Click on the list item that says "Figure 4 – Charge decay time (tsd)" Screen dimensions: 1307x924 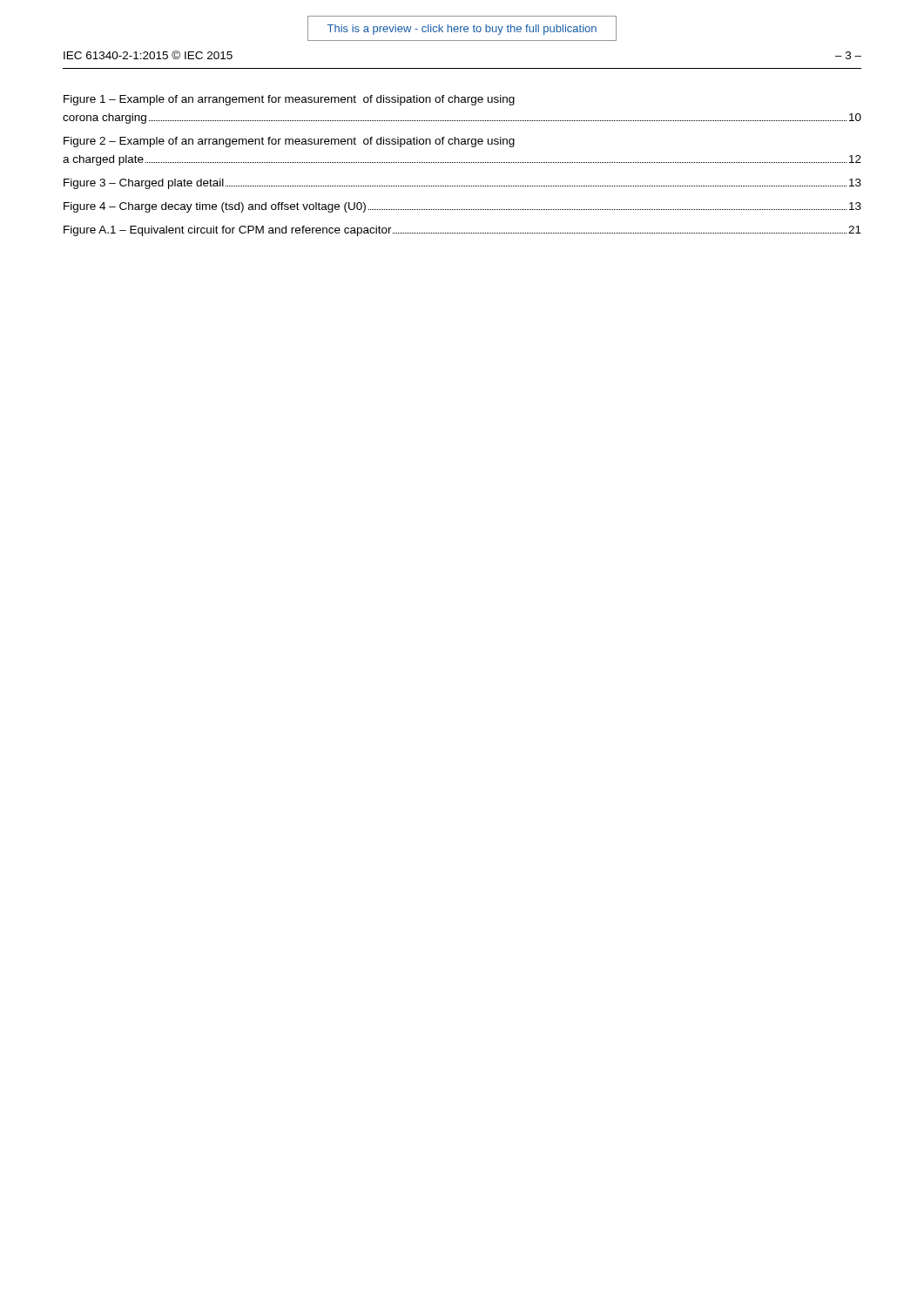[x=462, y=207]
